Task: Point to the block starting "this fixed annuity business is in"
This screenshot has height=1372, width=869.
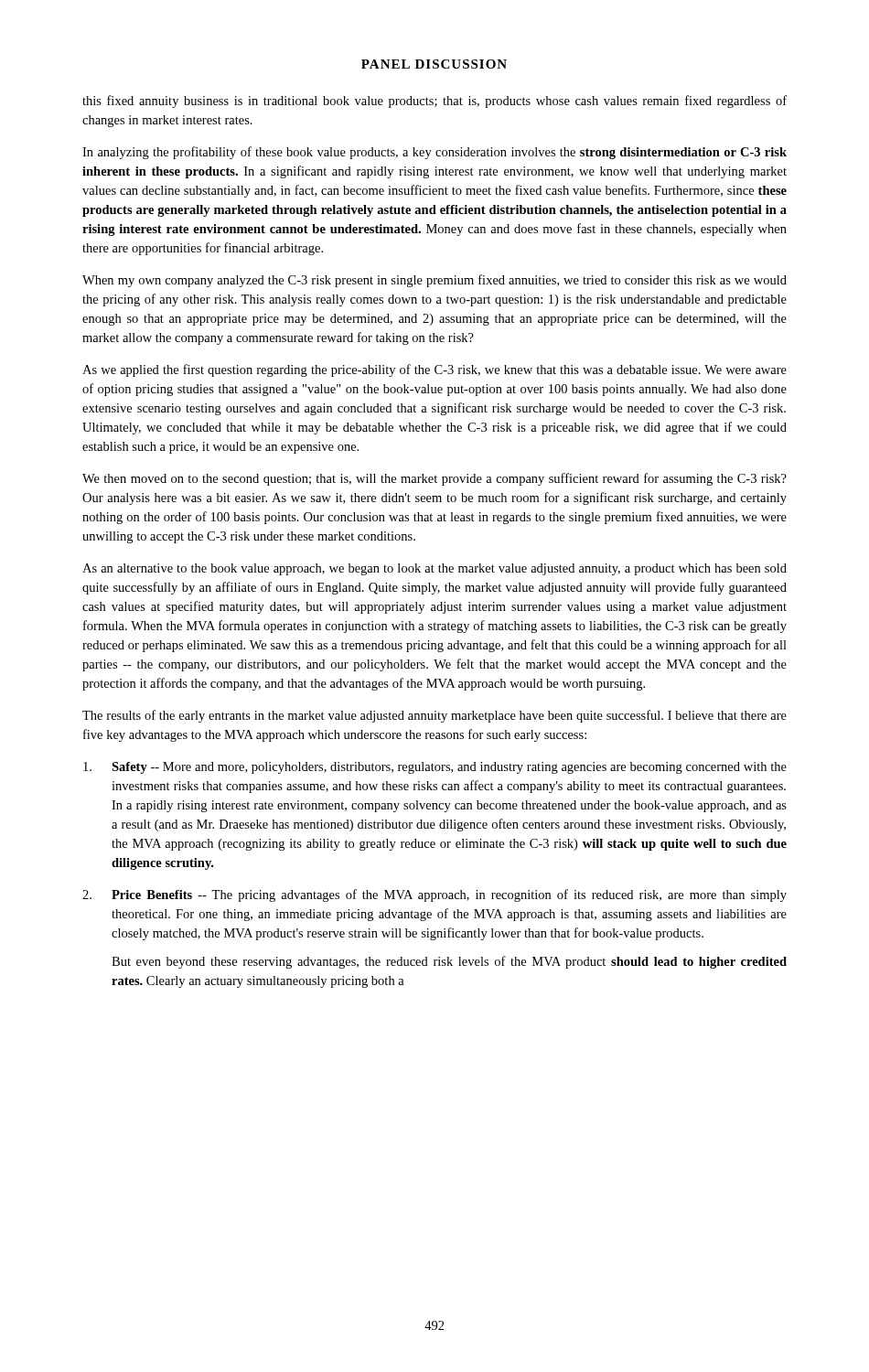Action: (x=434, y=110)
